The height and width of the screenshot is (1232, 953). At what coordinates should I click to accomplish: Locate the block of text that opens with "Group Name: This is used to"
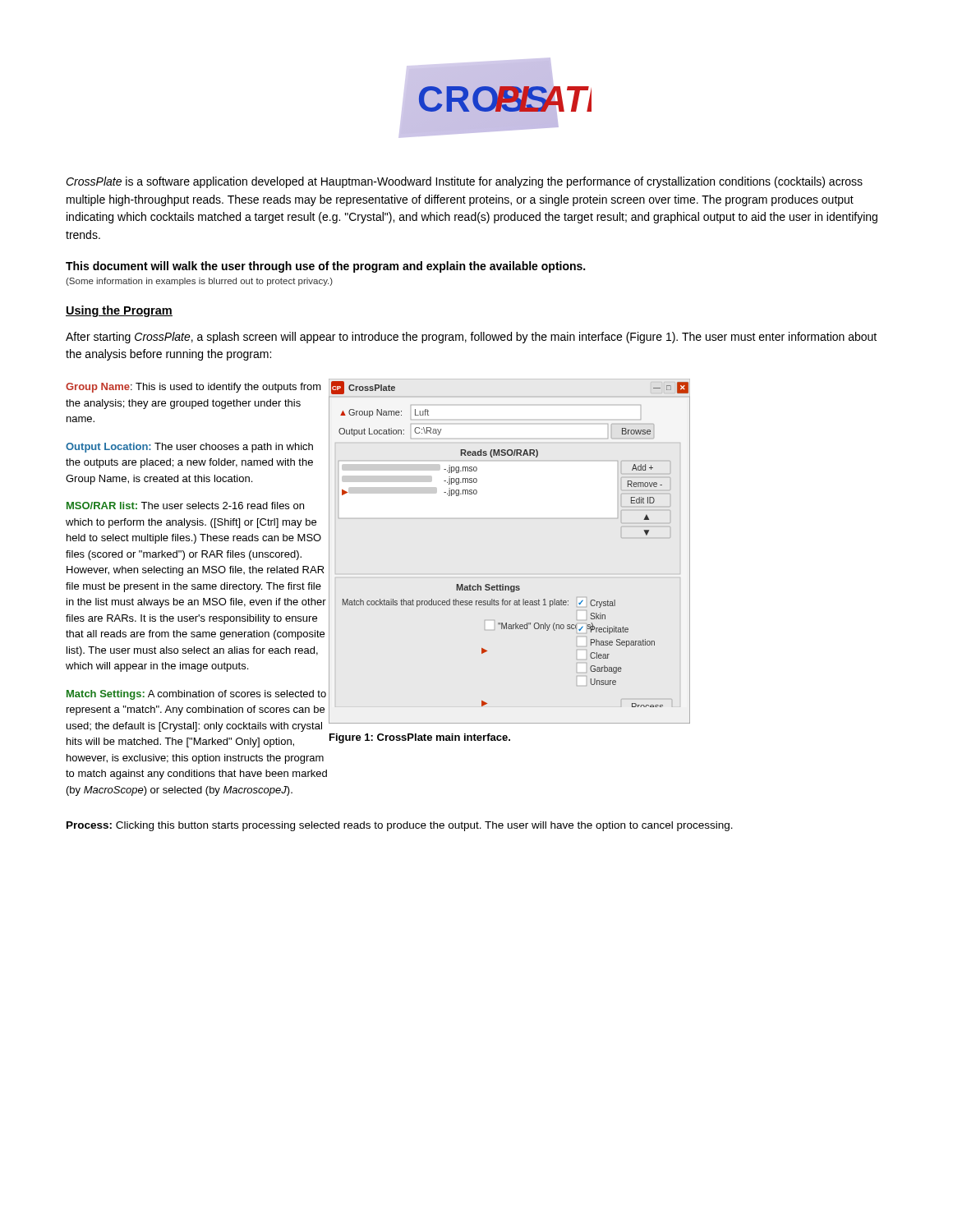pyautogui.click(x=194, y=403)
